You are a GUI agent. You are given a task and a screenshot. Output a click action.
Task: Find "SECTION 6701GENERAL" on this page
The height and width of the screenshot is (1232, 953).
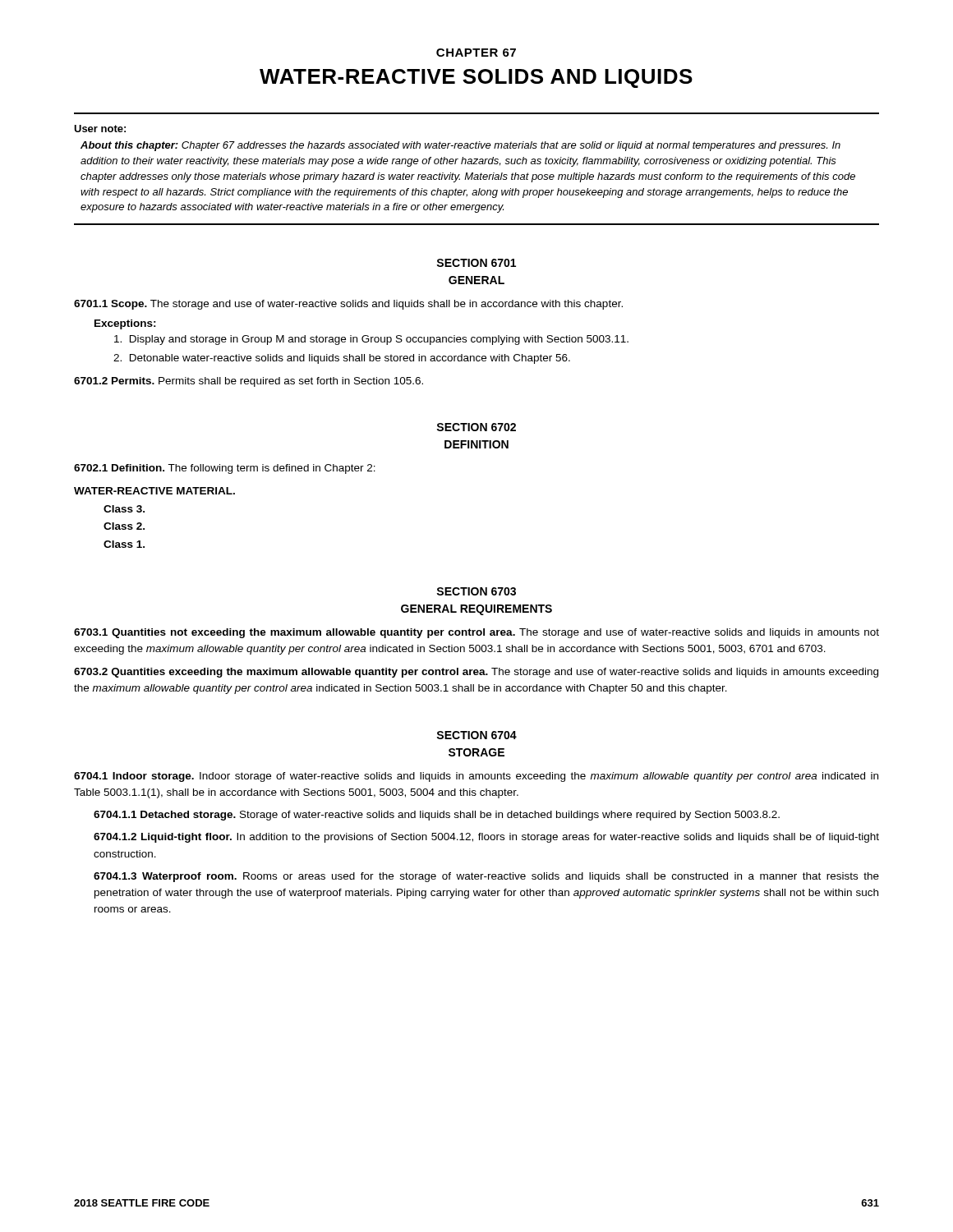click(476, 272)
